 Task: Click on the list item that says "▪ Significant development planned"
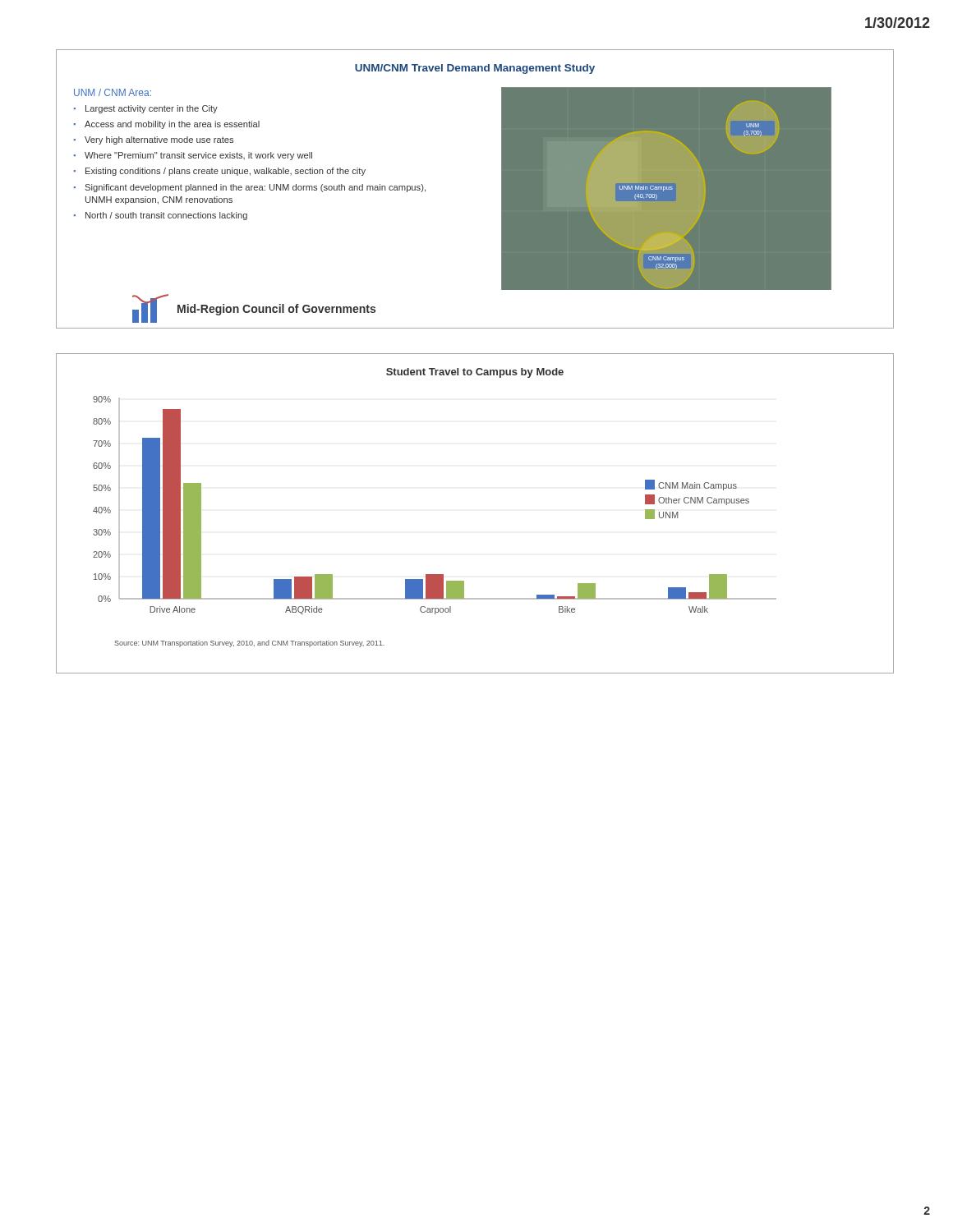click(250, 193)
